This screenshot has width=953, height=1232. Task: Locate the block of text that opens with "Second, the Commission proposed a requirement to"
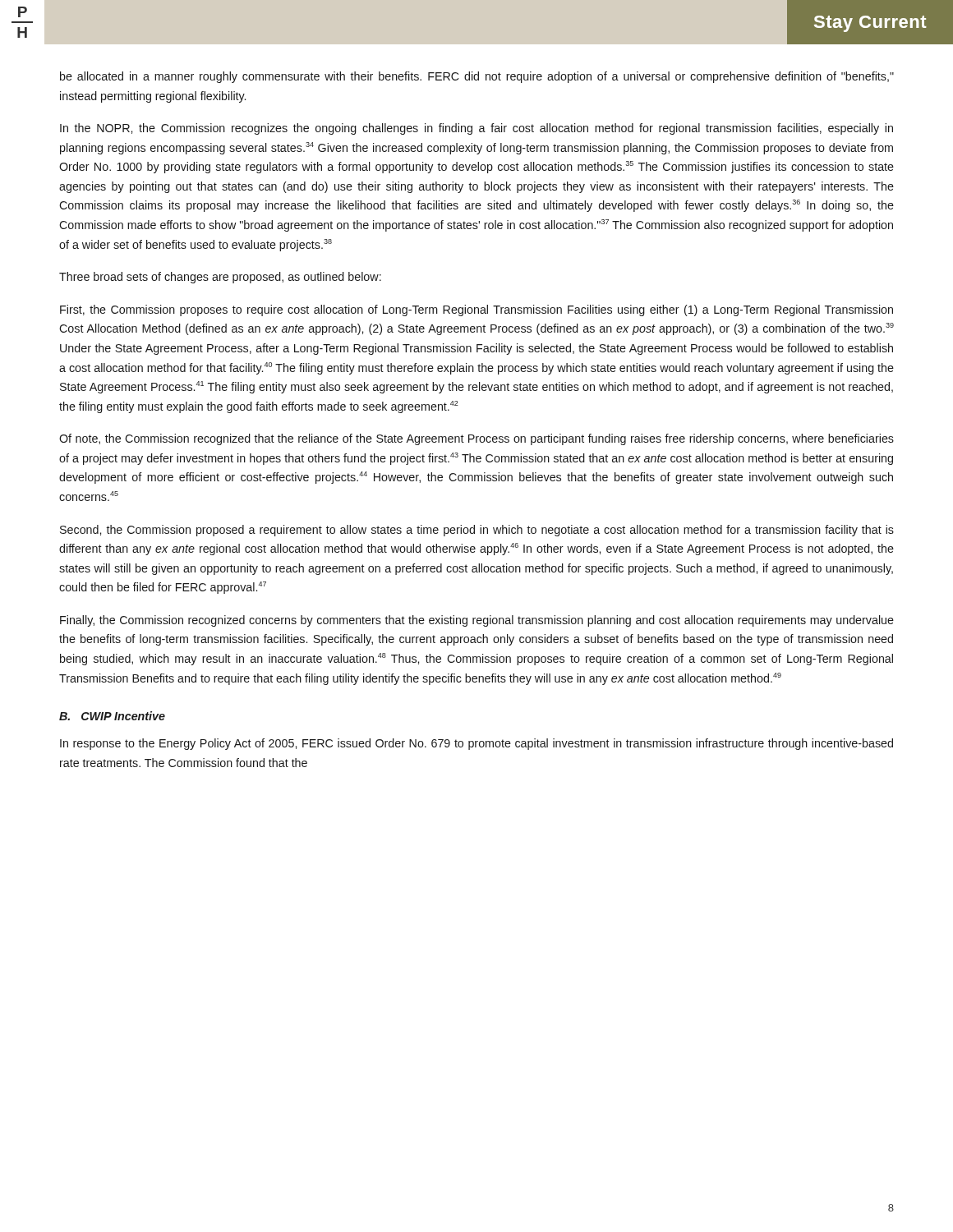(476, 558)
